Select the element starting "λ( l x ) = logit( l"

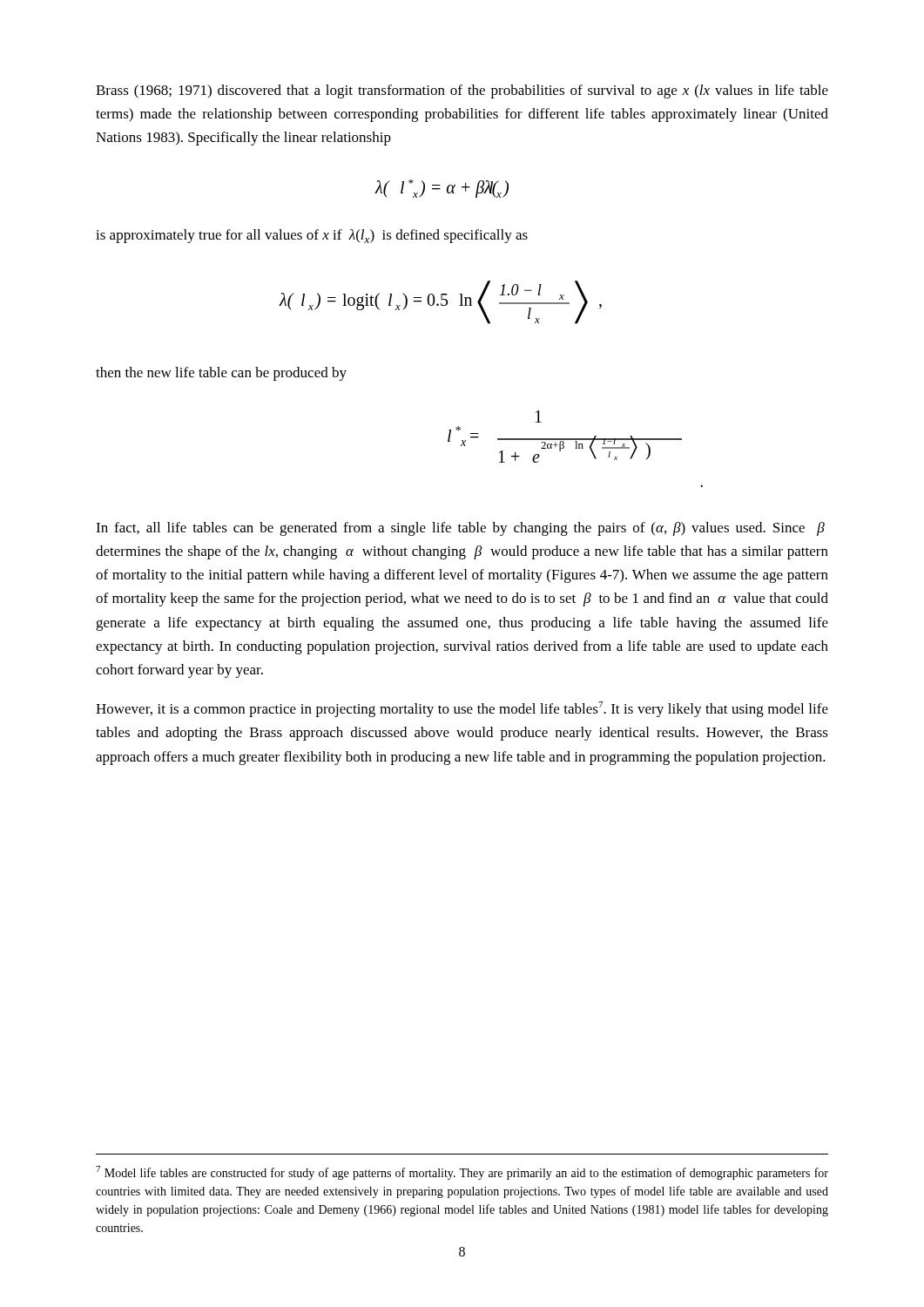coord(462,301)
